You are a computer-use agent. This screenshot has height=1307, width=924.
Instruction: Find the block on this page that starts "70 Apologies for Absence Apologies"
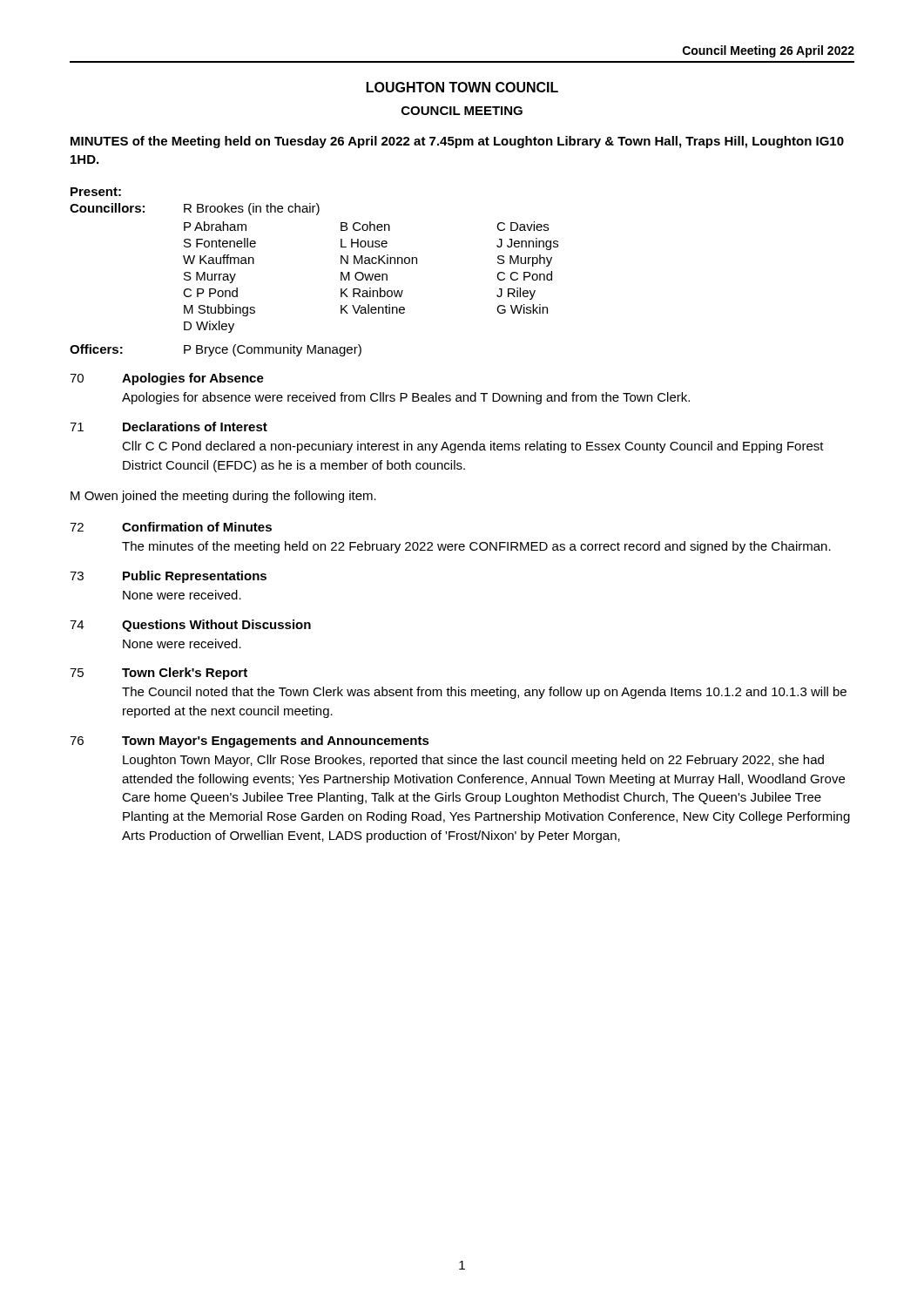pos(462,389)
